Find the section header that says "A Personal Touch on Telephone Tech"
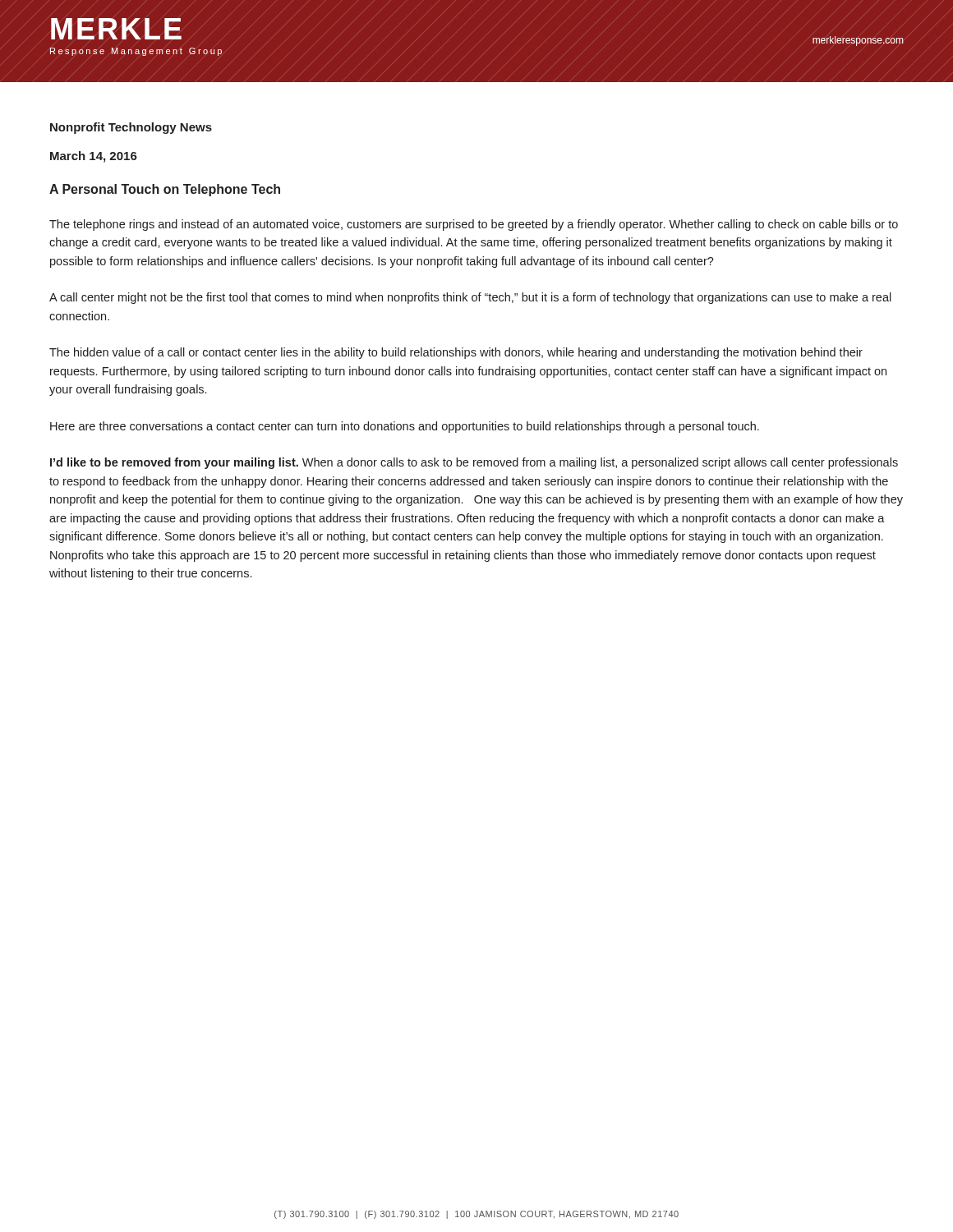 [165, 189]
